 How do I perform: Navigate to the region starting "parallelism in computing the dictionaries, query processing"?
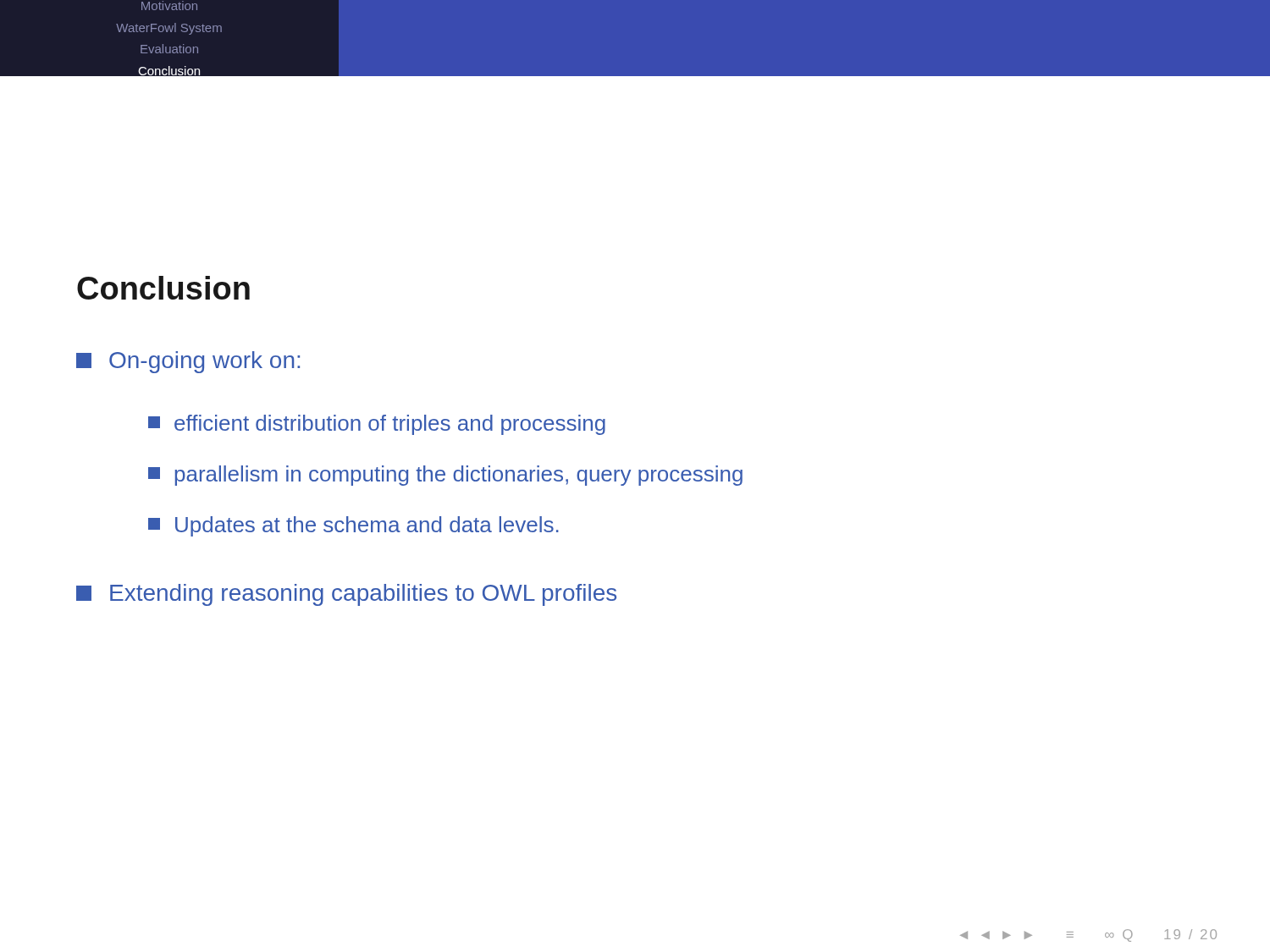click(x=446, y=474)
